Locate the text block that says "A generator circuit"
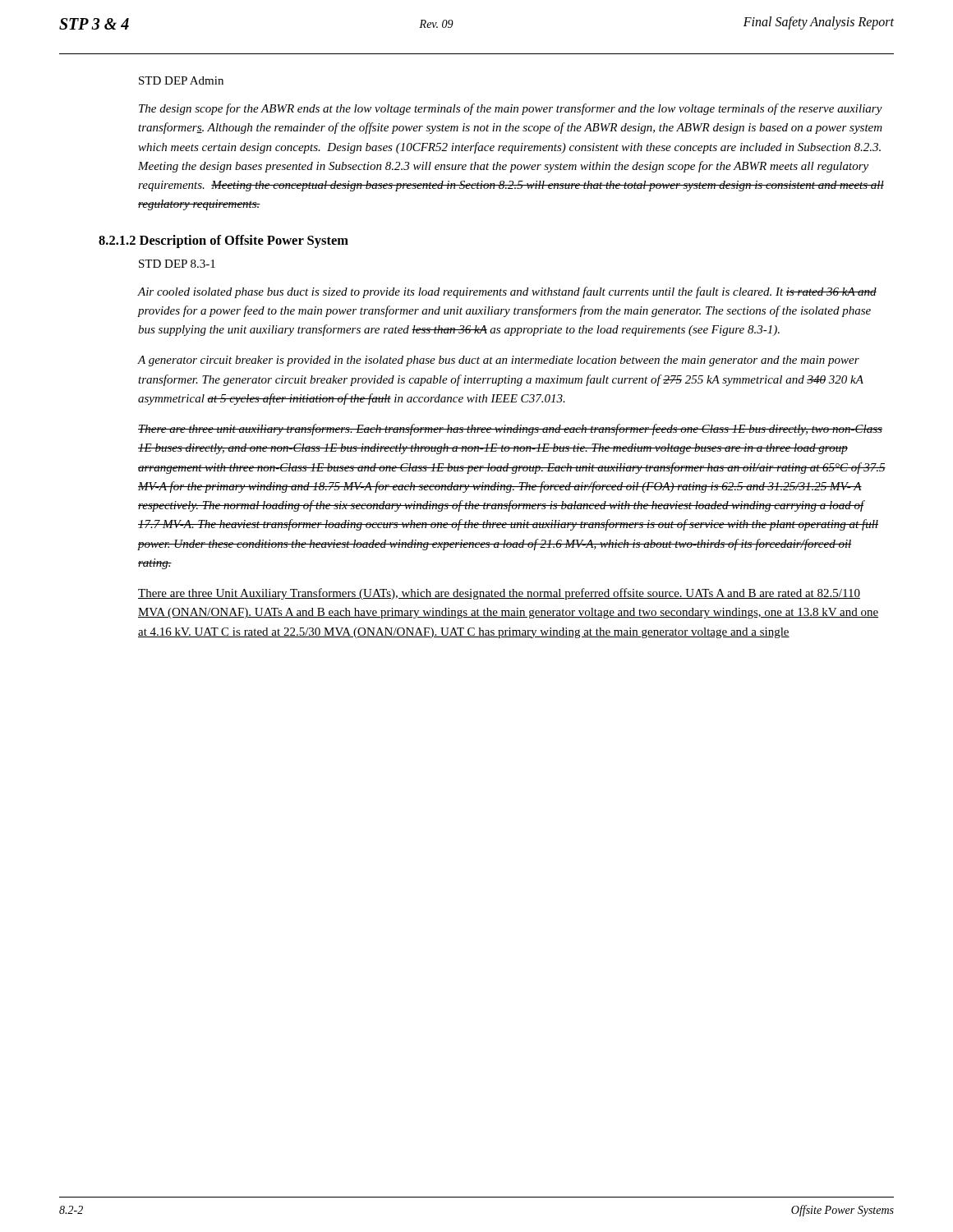This screenshot has width=953, height=1232. 501,379
